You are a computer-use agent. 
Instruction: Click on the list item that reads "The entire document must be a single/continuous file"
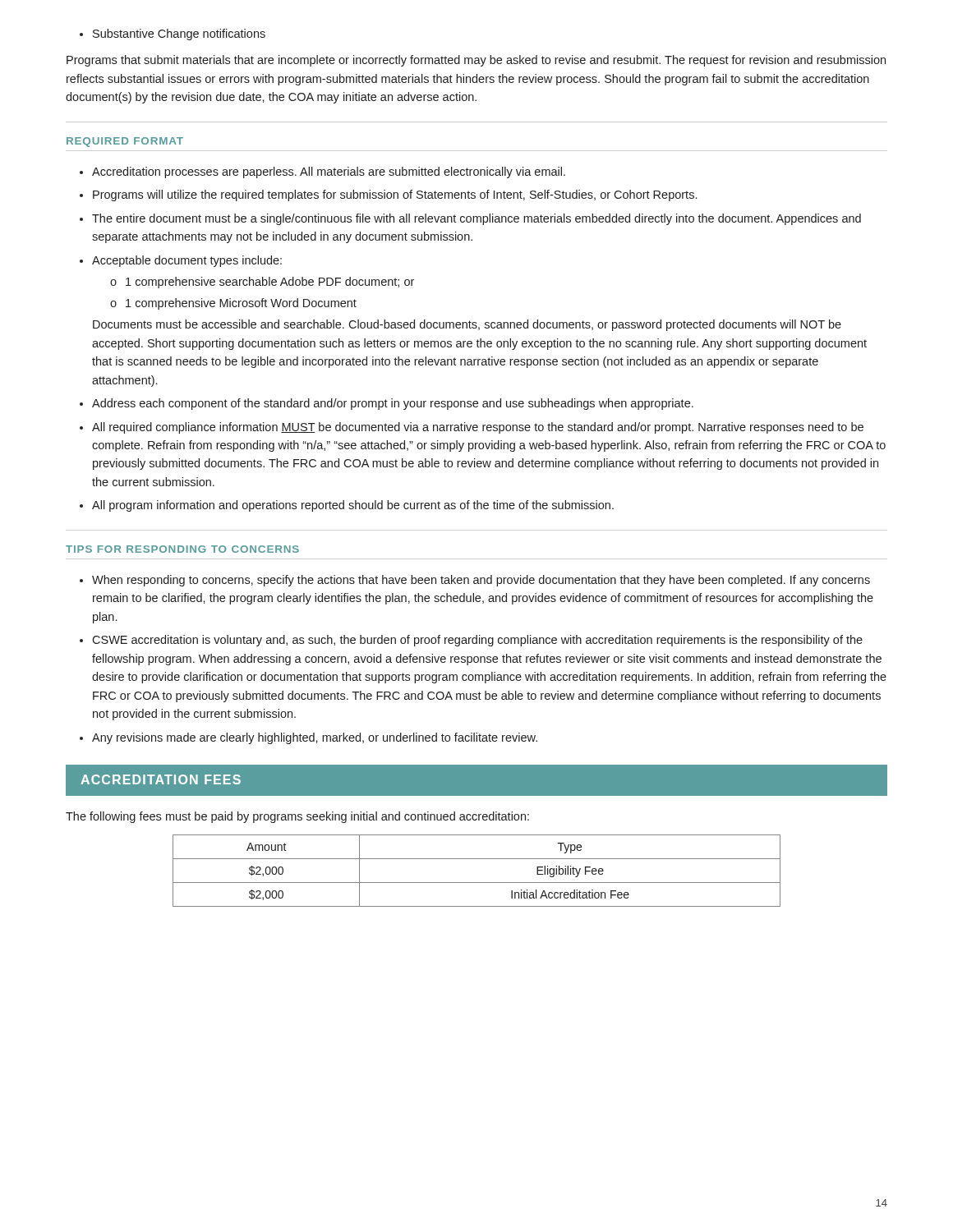pyautogui.click(x=481, y=228)
